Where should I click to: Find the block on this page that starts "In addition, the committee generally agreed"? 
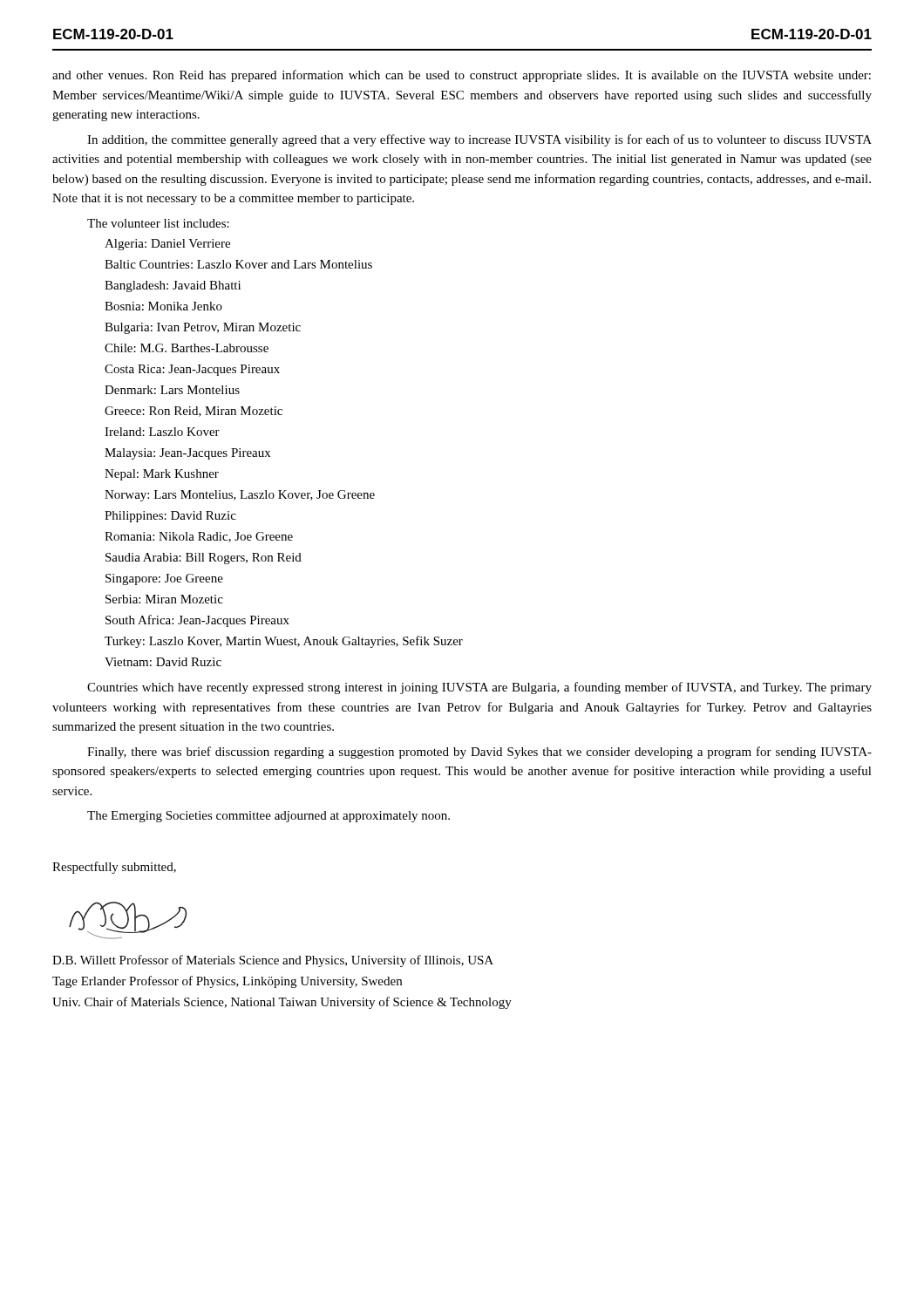pyautogui.click(x=462, y=169)
